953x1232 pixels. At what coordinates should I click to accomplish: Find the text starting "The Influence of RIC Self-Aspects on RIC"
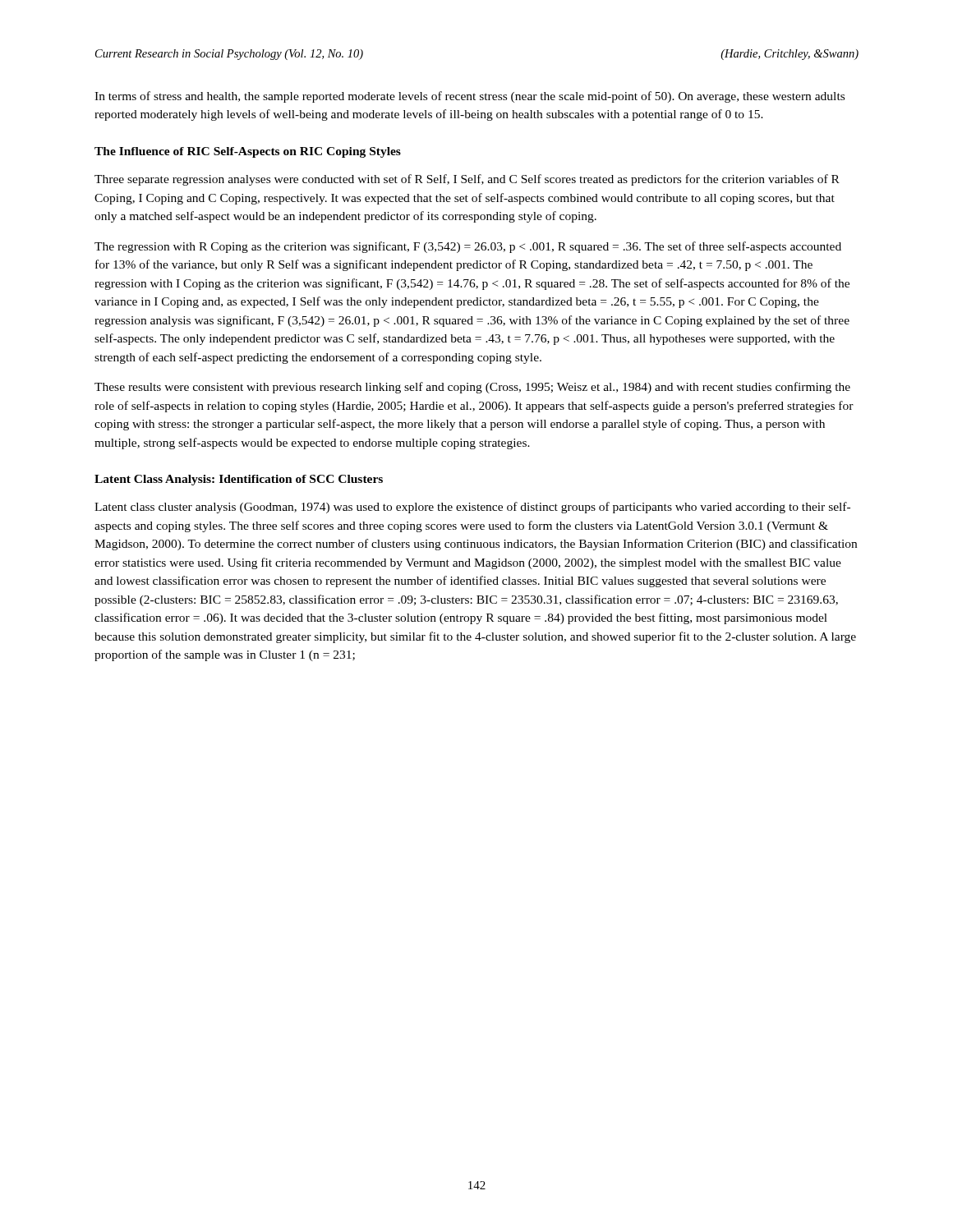[248, 151]
